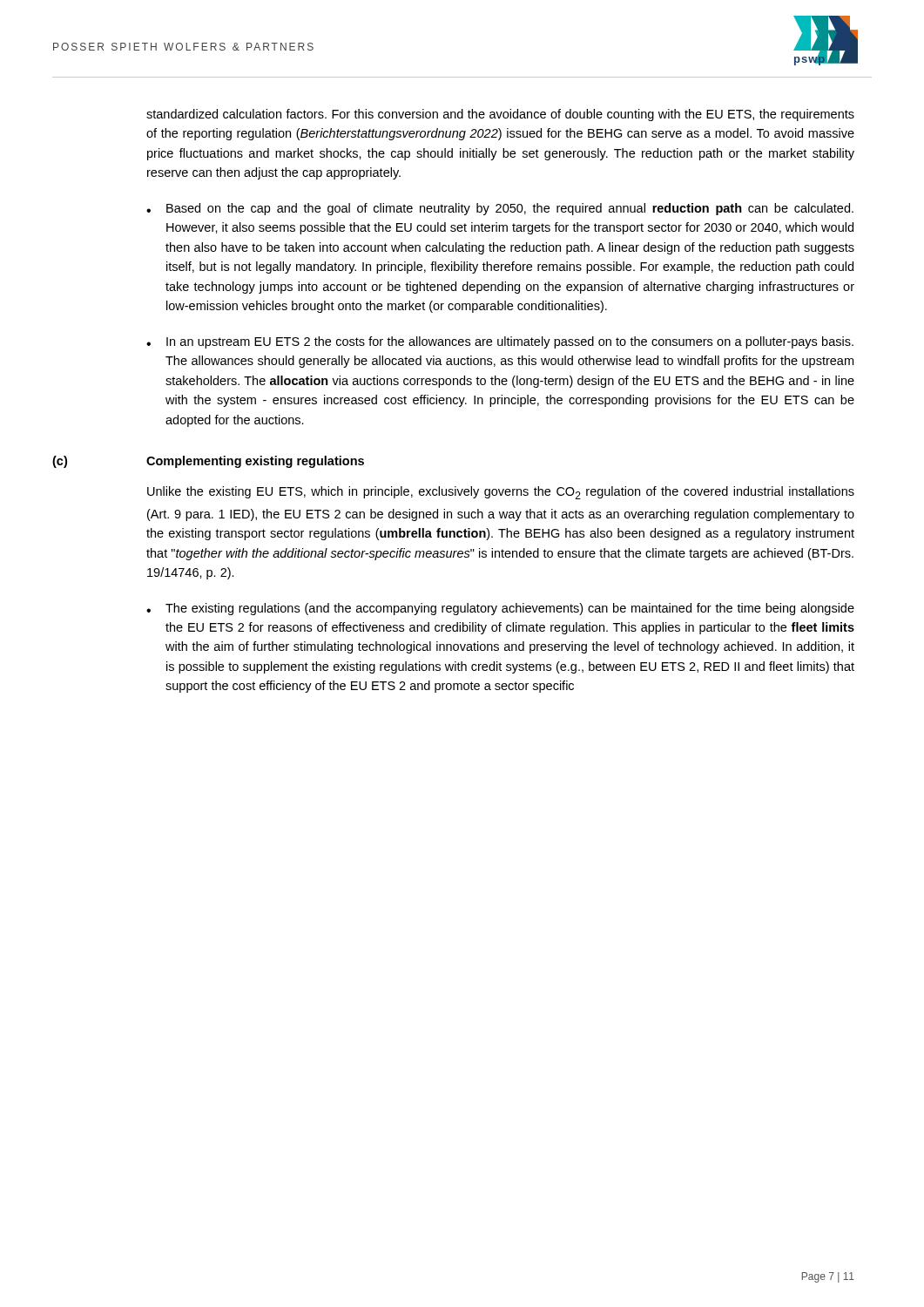Find the list item containing "• In an upstream EU ETS 2 the"
This screenshot has height=1307, width=924.
[500, 381]
